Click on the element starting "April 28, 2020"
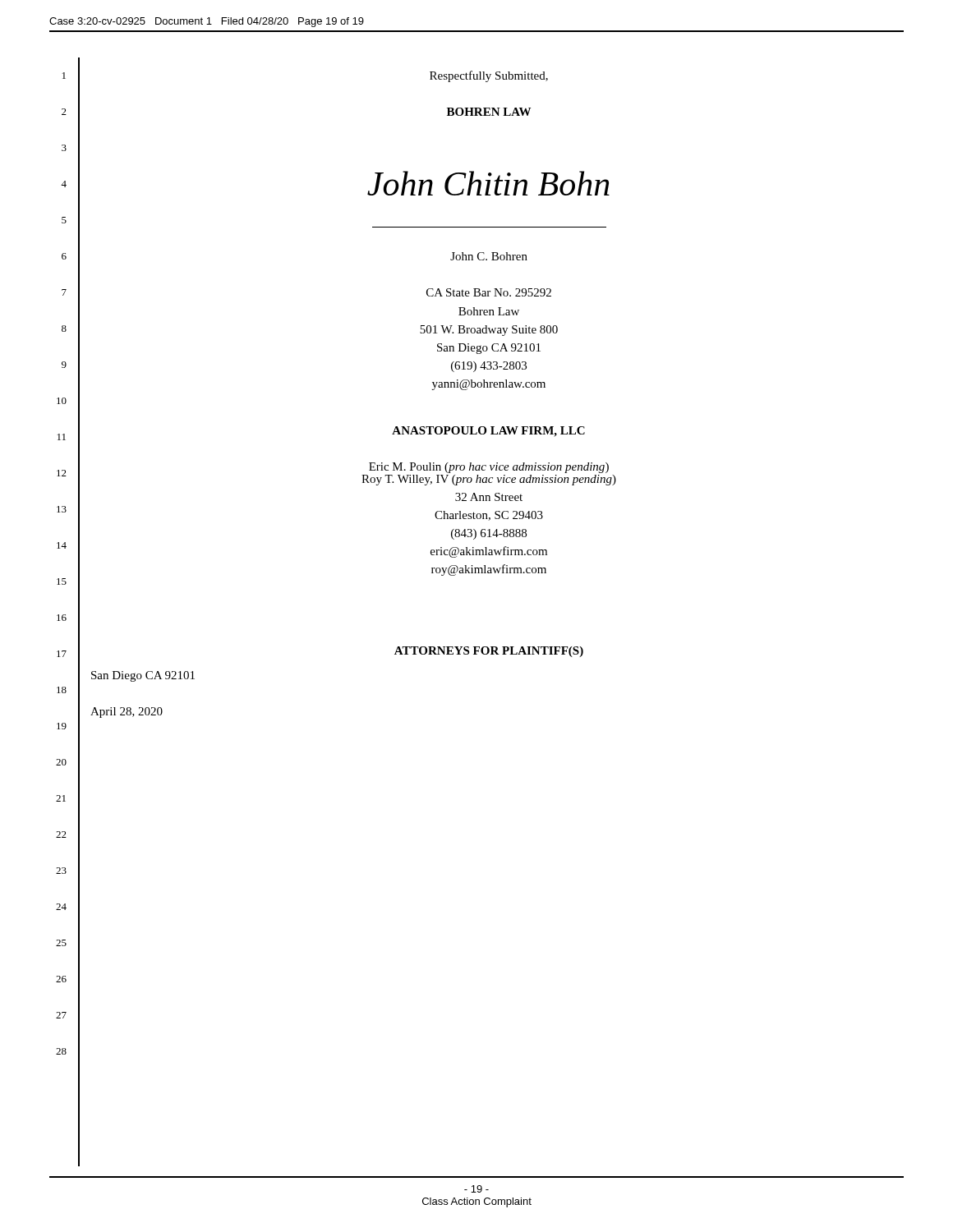953x1232 pixels. 126,711
